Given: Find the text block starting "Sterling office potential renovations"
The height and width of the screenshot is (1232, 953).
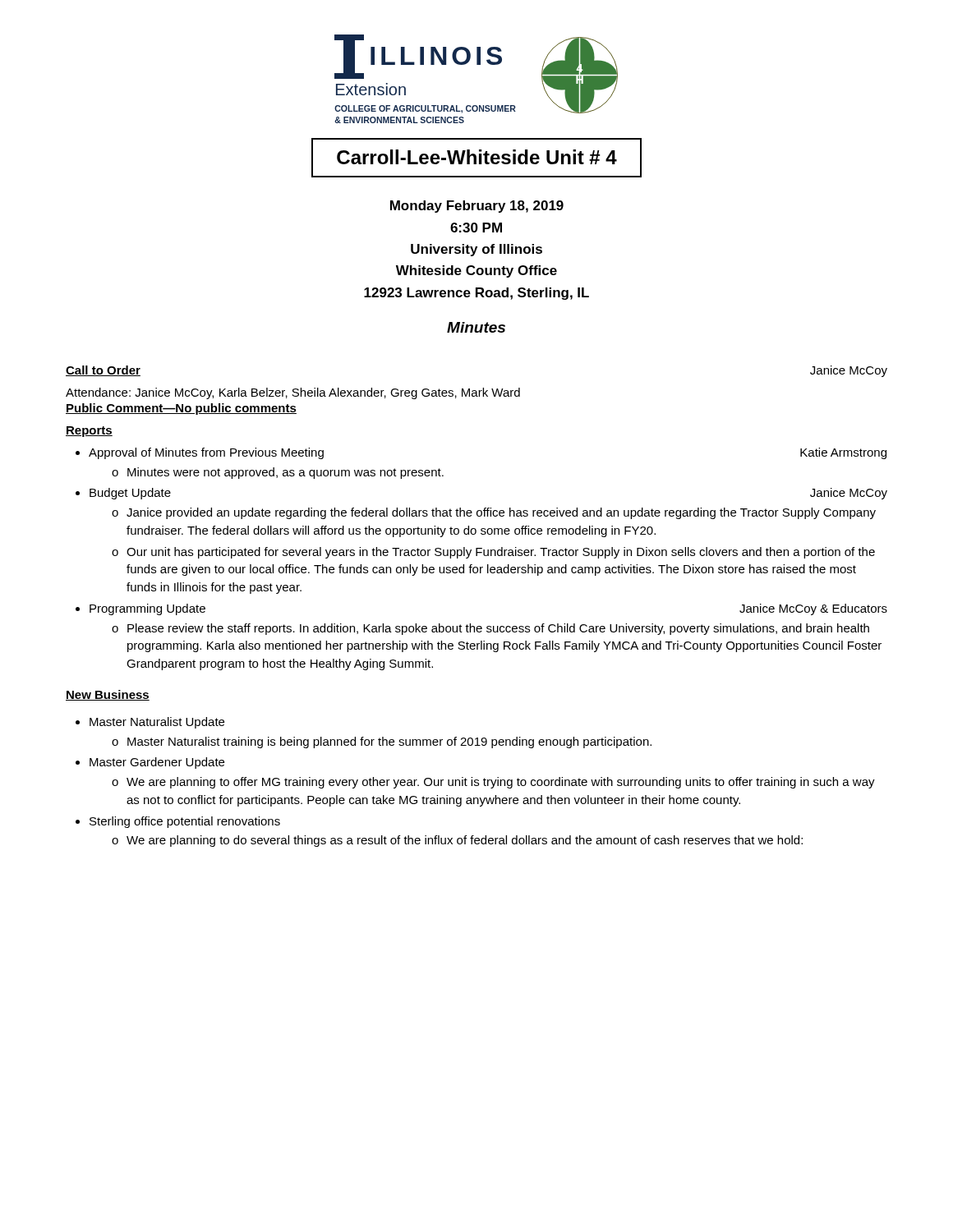Looking at the screenshot, I should (x=488, y=831).
